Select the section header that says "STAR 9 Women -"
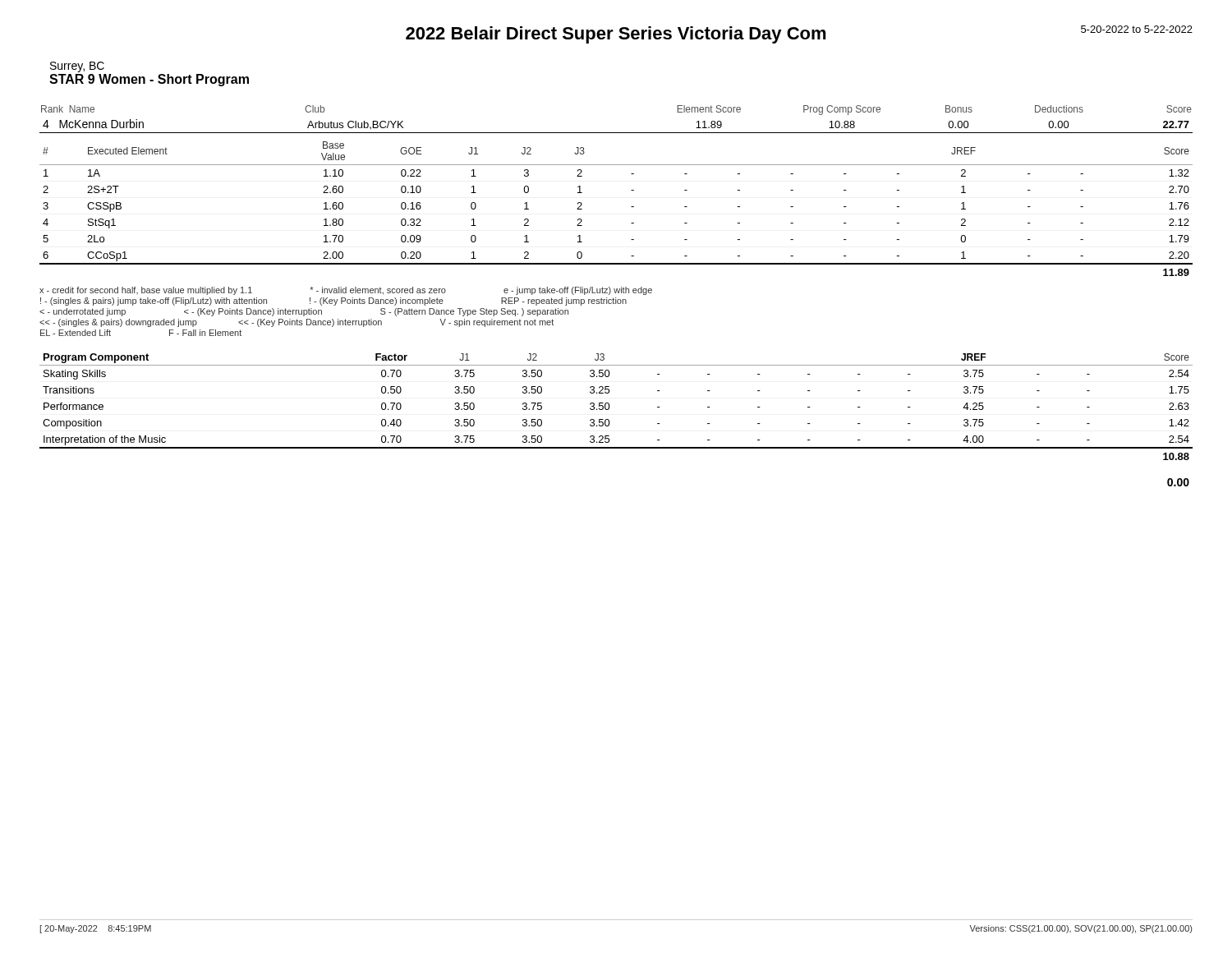The image size is (1232, 953). 149,79
